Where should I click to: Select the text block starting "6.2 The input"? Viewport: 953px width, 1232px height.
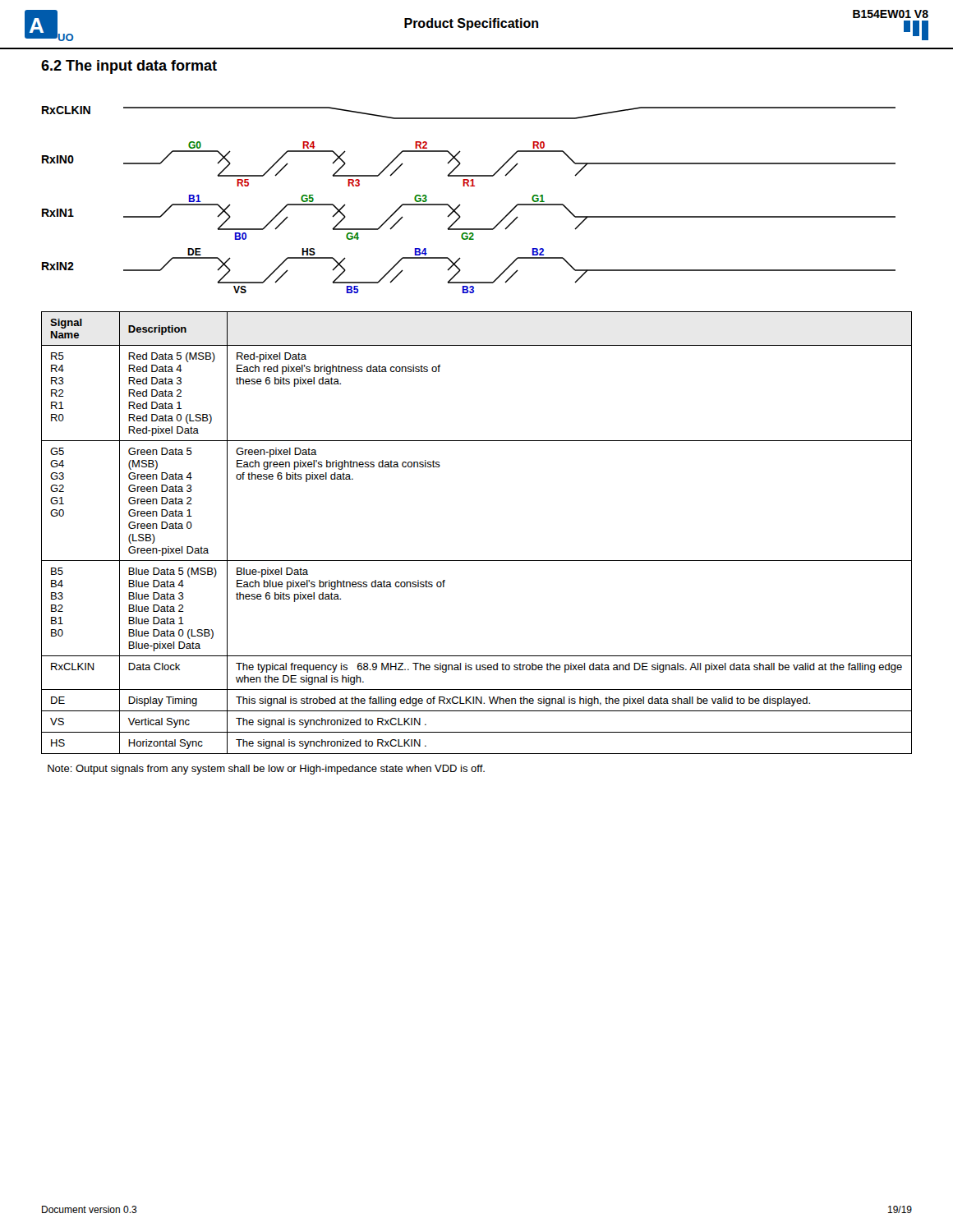coord(129,66)
